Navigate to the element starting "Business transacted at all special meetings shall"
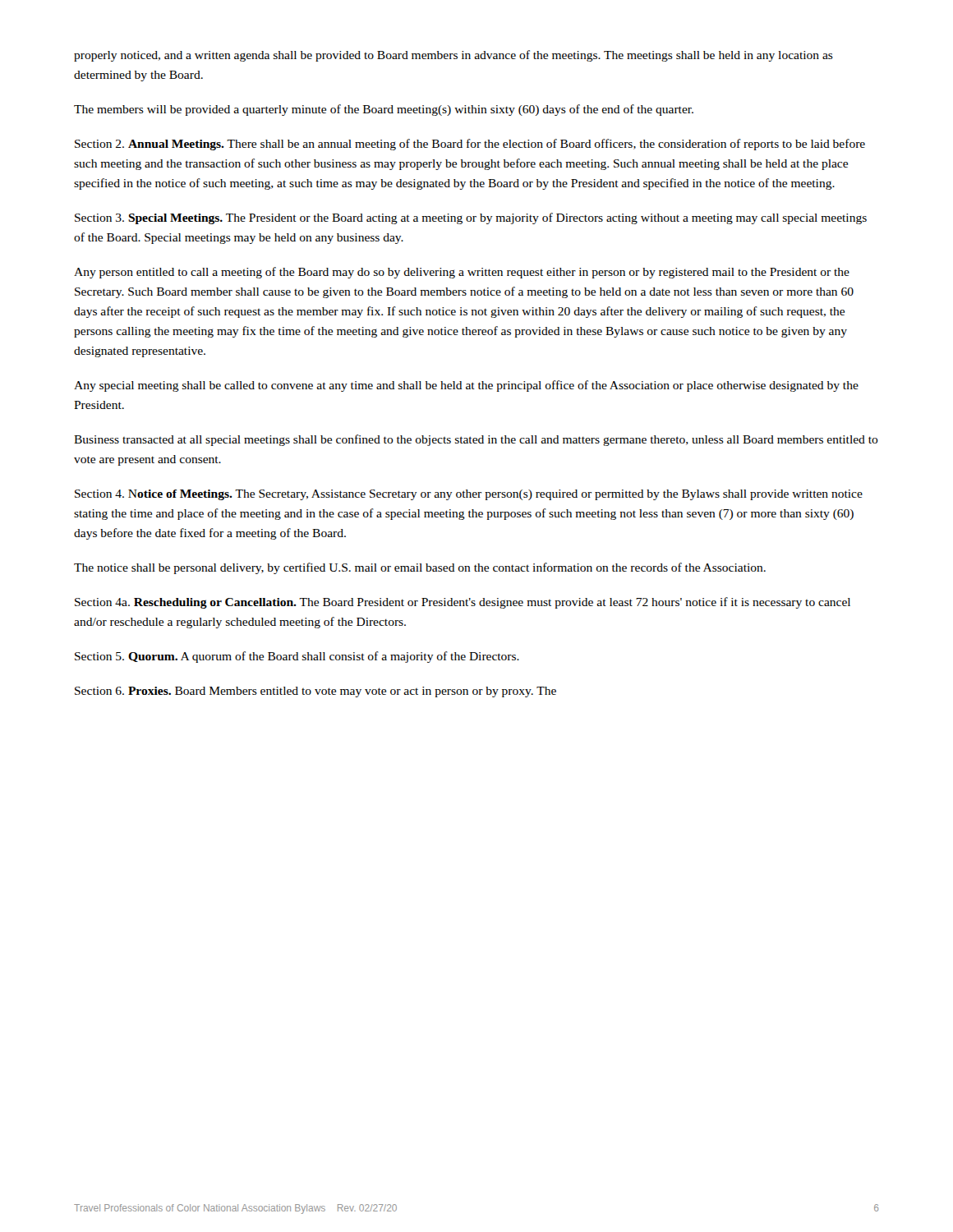The height and width of the screenshot is (1232, 953). (476, 449)
